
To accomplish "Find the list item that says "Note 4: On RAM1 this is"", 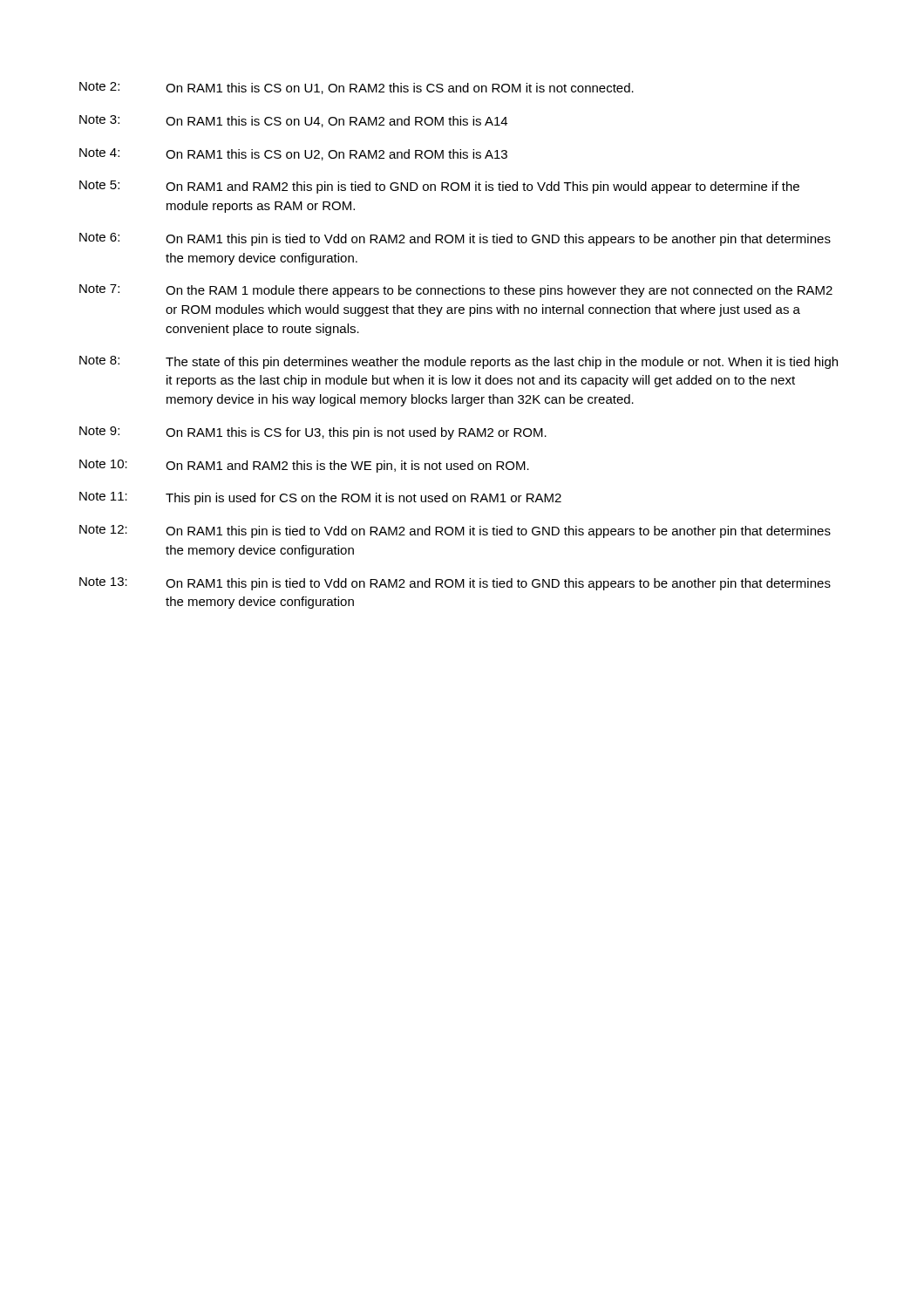I will pyautogui.click(x=462, y=154).
